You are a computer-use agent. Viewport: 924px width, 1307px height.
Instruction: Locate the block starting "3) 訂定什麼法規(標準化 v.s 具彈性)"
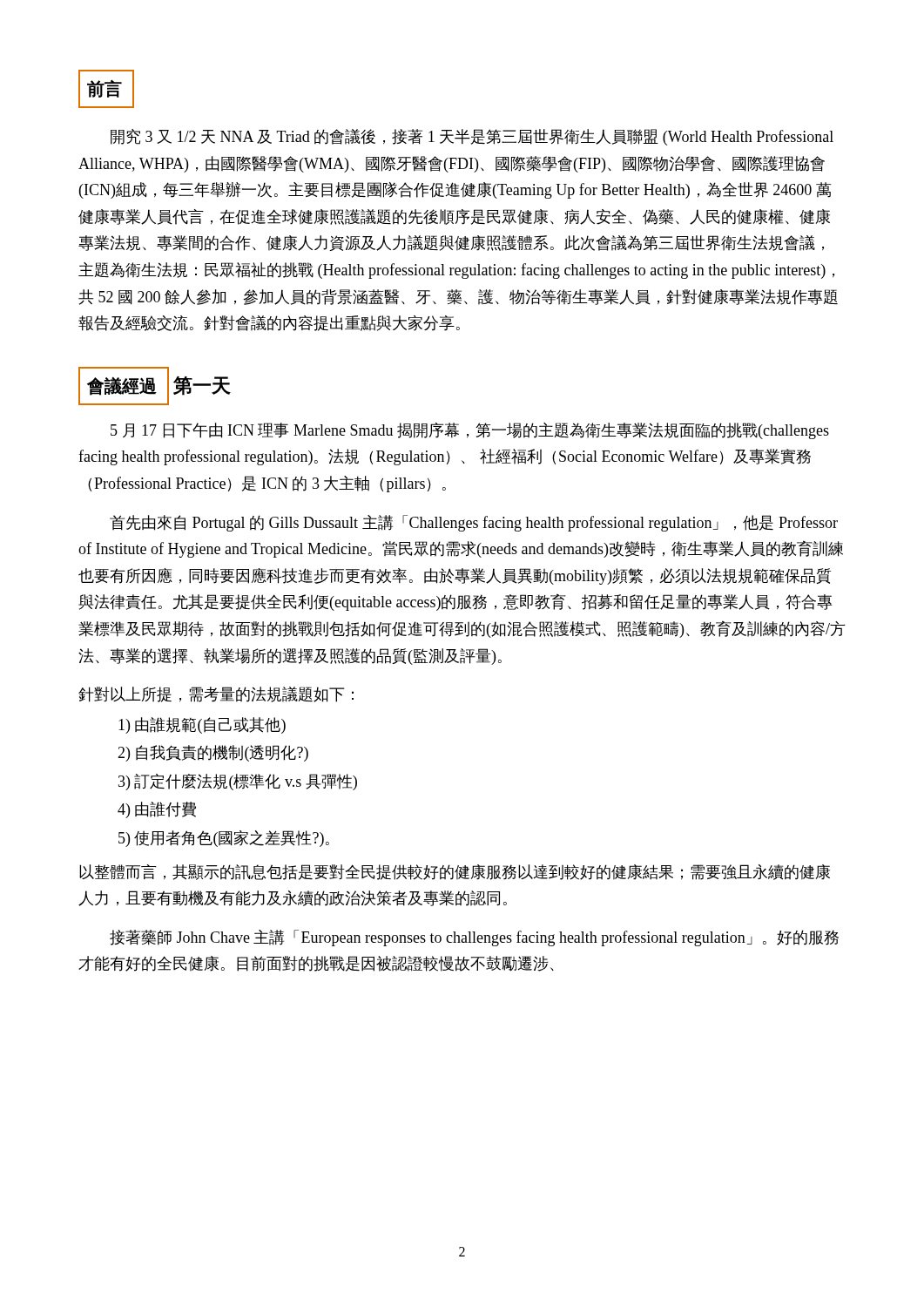coord(238,781)
